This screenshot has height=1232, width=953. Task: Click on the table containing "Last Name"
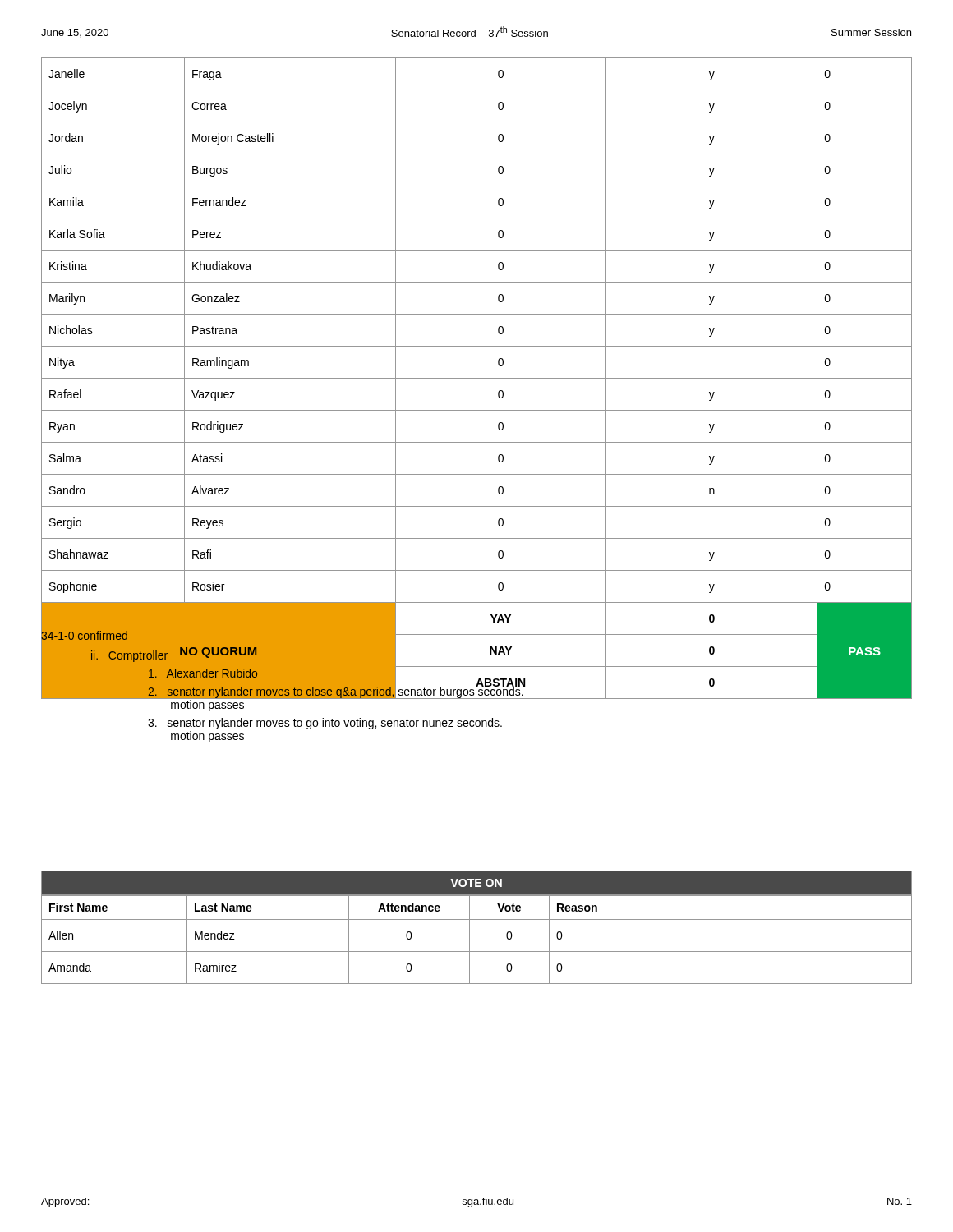pyautogui.click(x=476, y=927)
